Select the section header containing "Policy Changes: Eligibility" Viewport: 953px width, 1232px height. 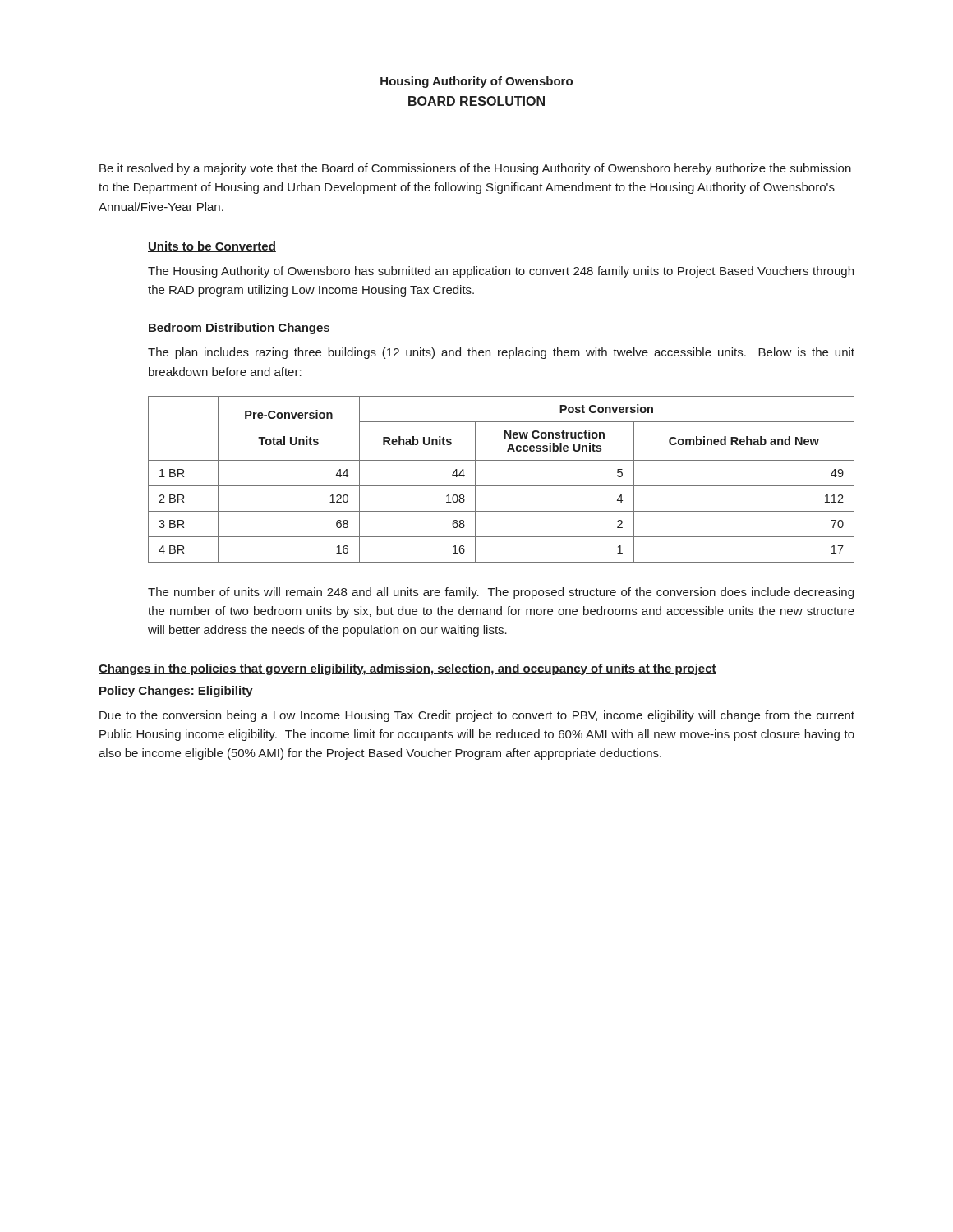point(176,690)
